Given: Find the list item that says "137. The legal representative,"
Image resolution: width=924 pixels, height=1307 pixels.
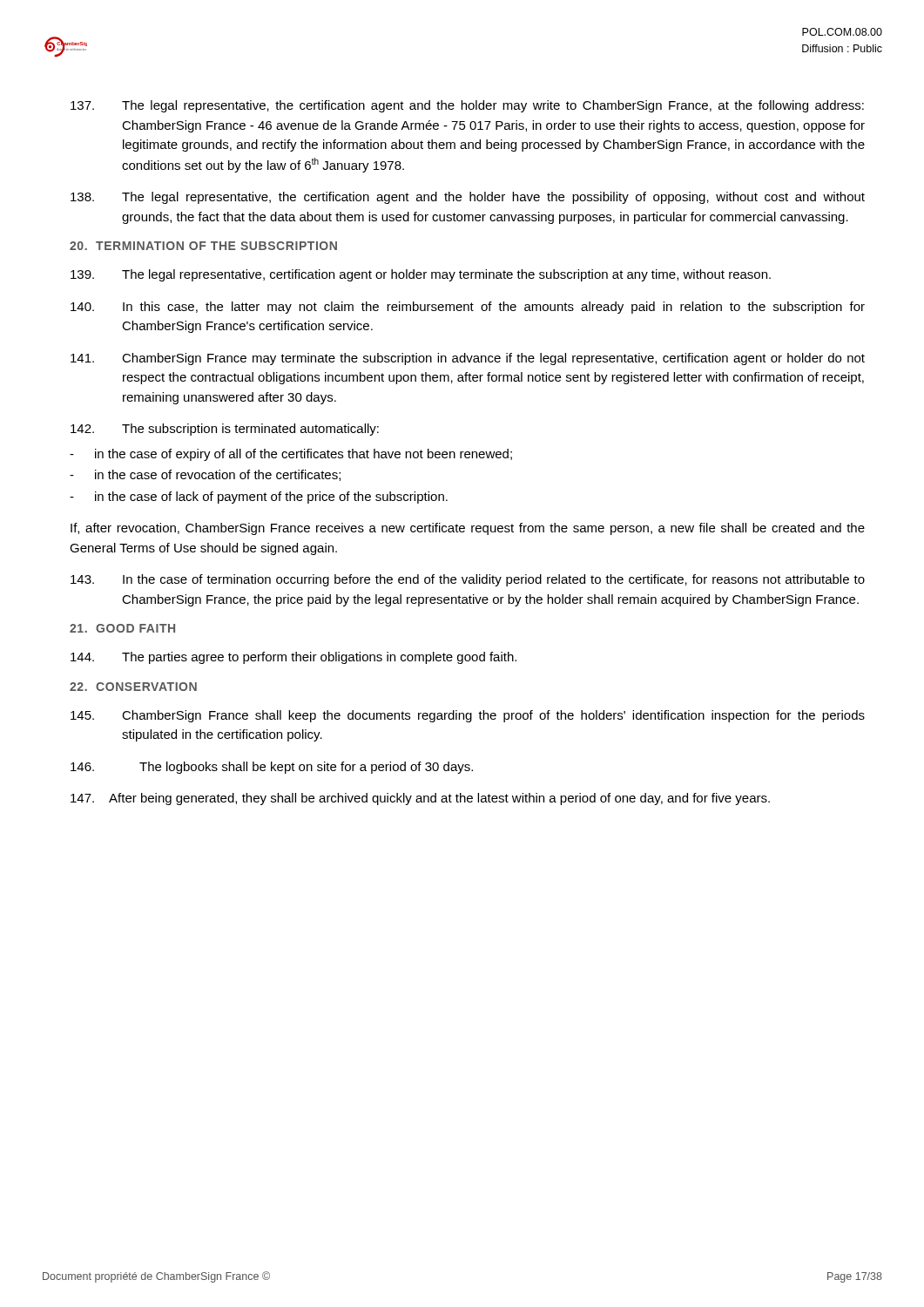Looking at the screenshot, I should (x=467, y=135).
